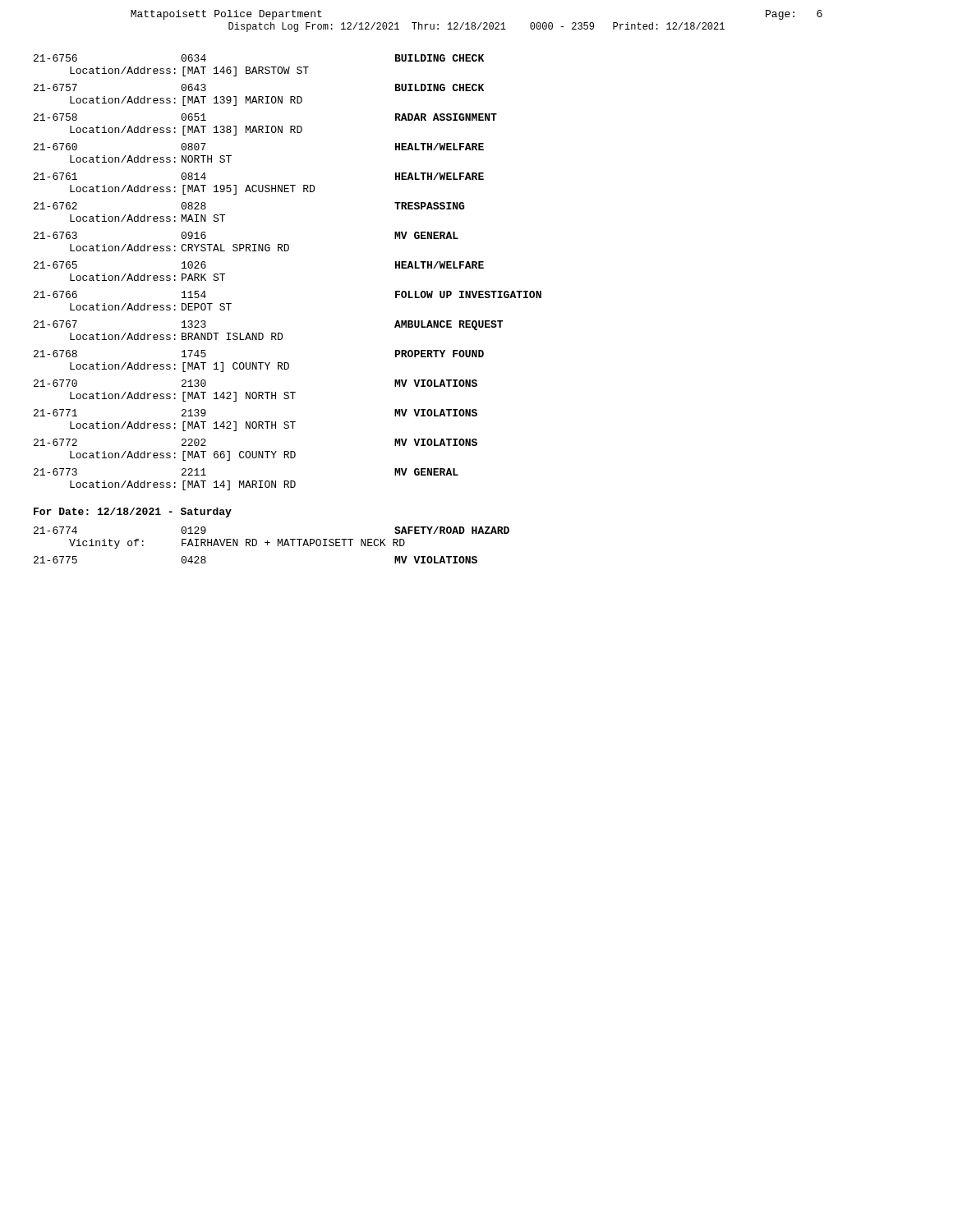
Task: Point to the block beginning "21-6758 0651 RADAR ASSIGNMENT Location/Address: [MAT 138]"
Action: point(476,124)
